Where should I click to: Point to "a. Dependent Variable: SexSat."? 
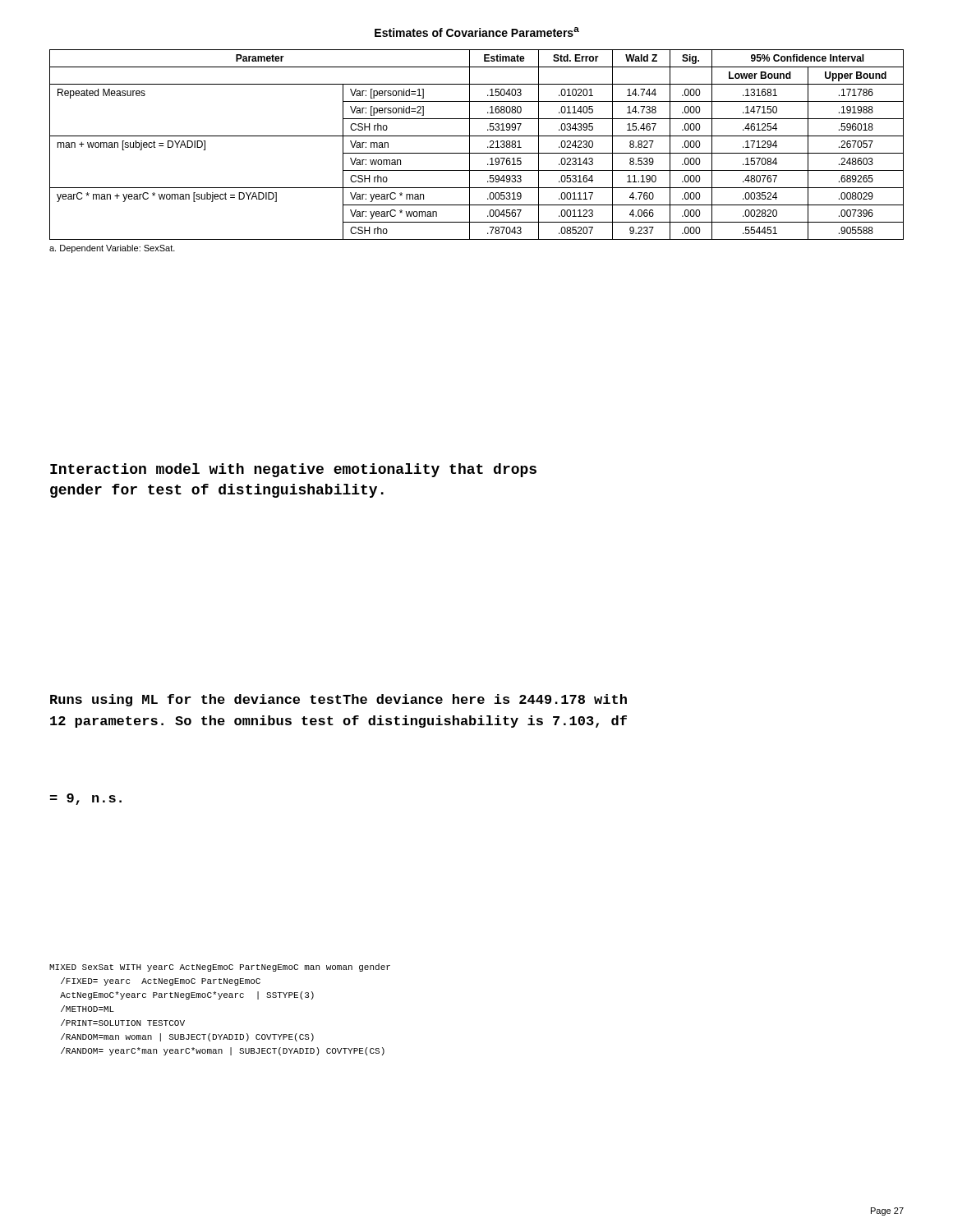click(112, 248)
